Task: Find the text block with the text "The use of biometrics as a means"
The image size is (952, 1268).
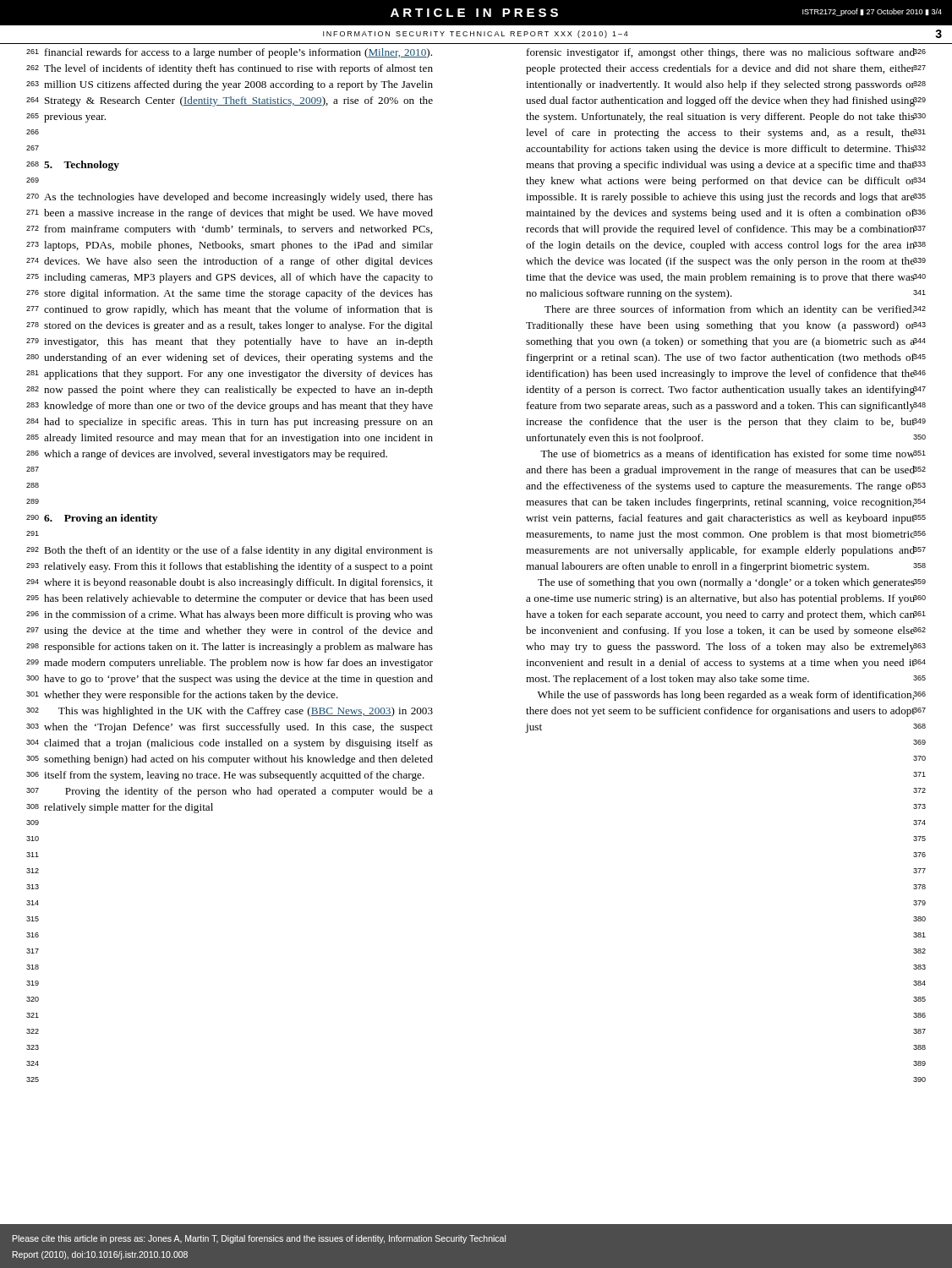Action: click(720, 510)
